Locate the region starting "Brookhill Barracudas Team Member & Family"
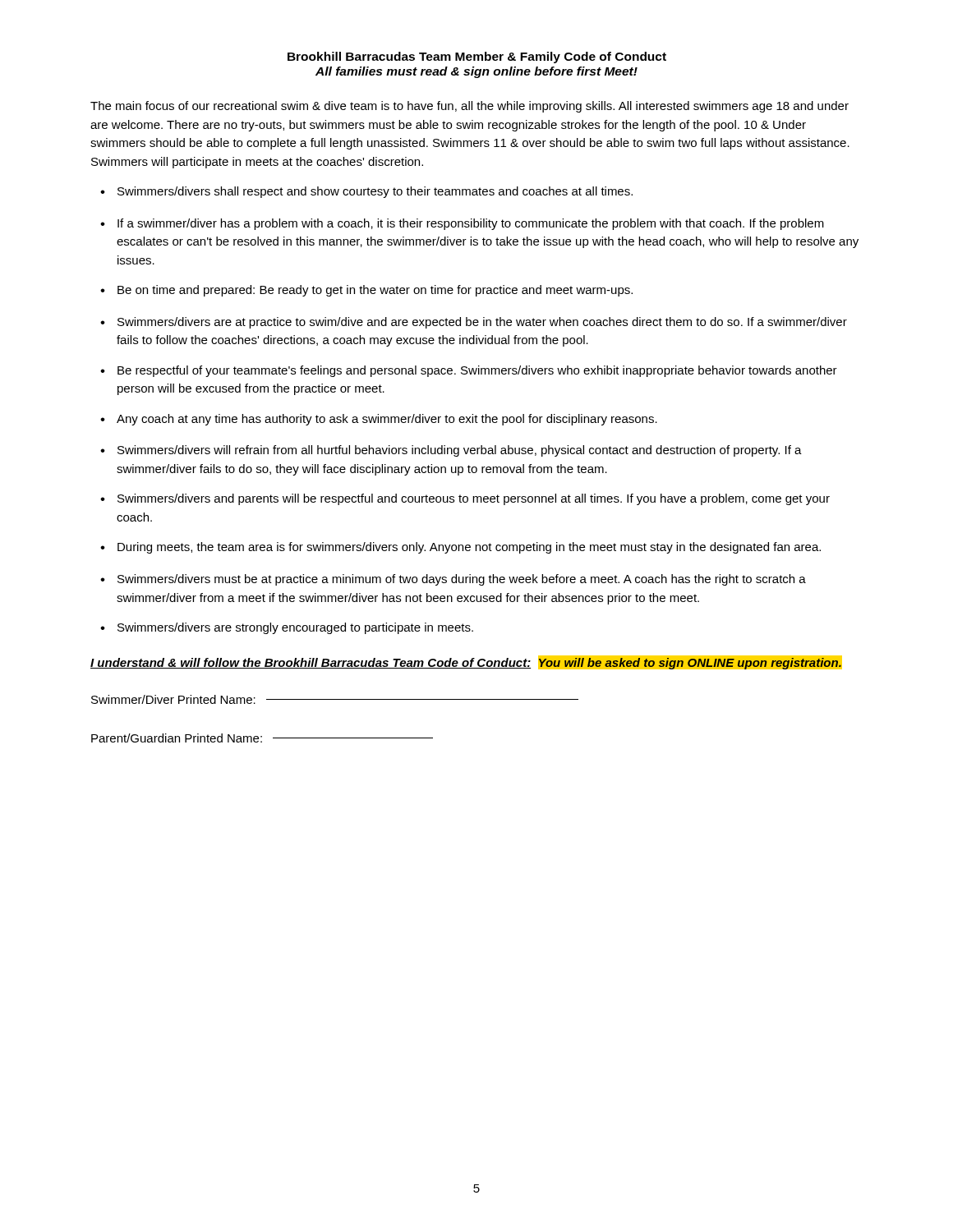This screenshot has width=953, height=1232. [x=476, y=64]
